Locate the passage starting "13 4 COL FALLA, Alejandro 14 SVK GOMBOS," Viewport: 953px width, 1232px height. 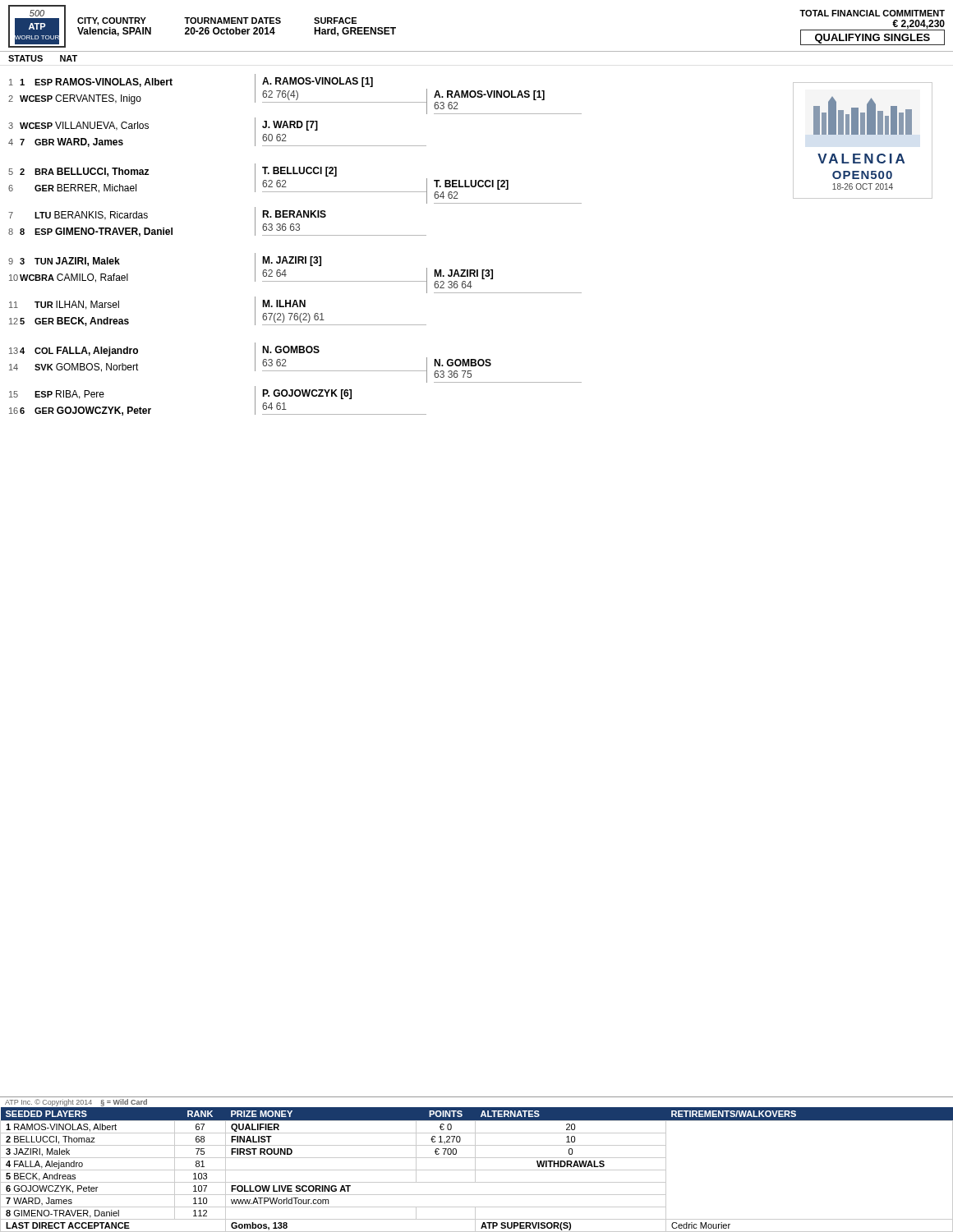tap(295, 363)
